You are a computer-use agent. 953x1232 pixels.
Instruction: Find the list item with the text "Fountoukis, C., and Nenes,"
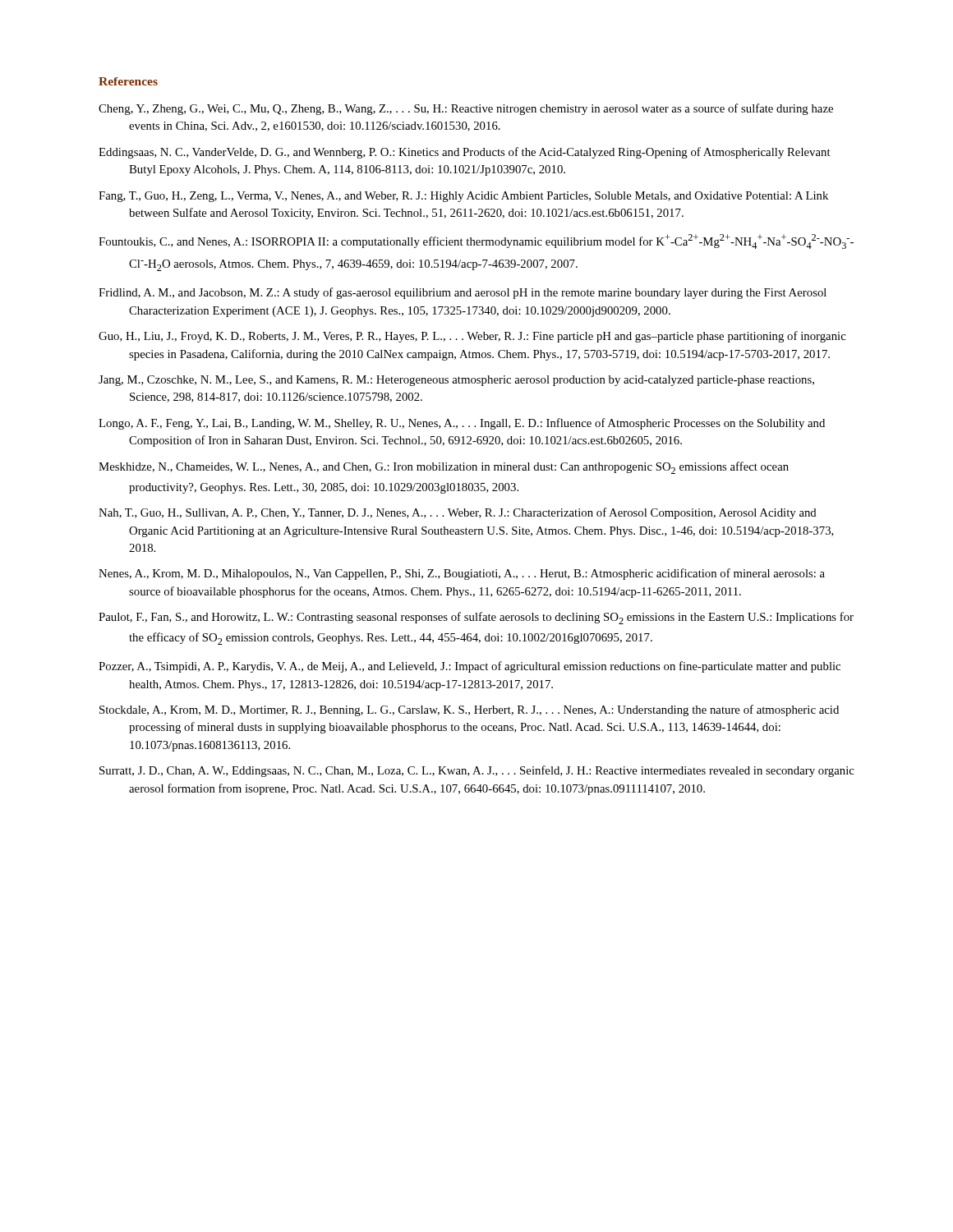click(476, 253)
